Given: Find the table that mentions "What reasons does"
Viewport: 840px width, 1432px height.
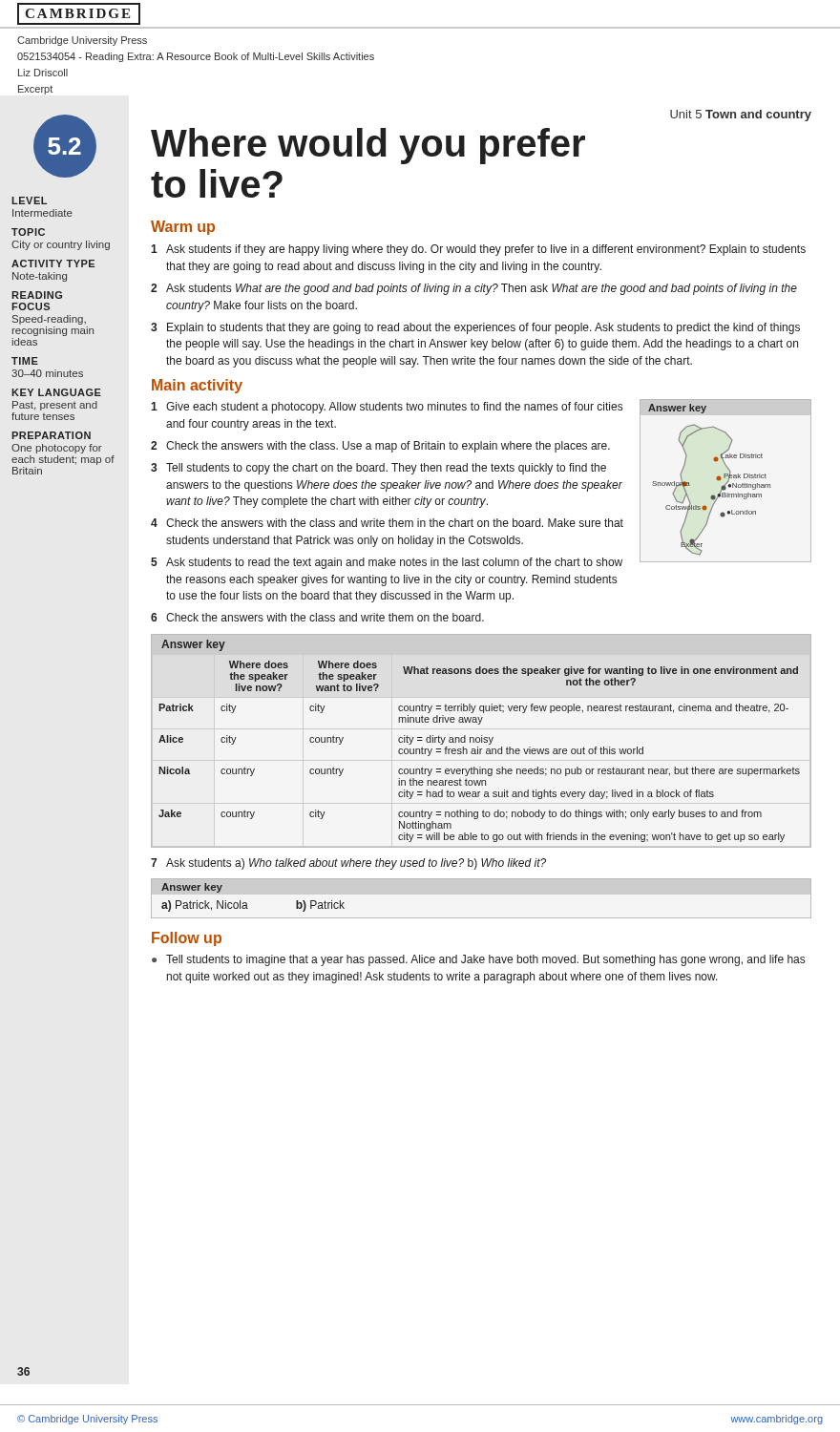Looking at the screenshot, I should [481, 741].
